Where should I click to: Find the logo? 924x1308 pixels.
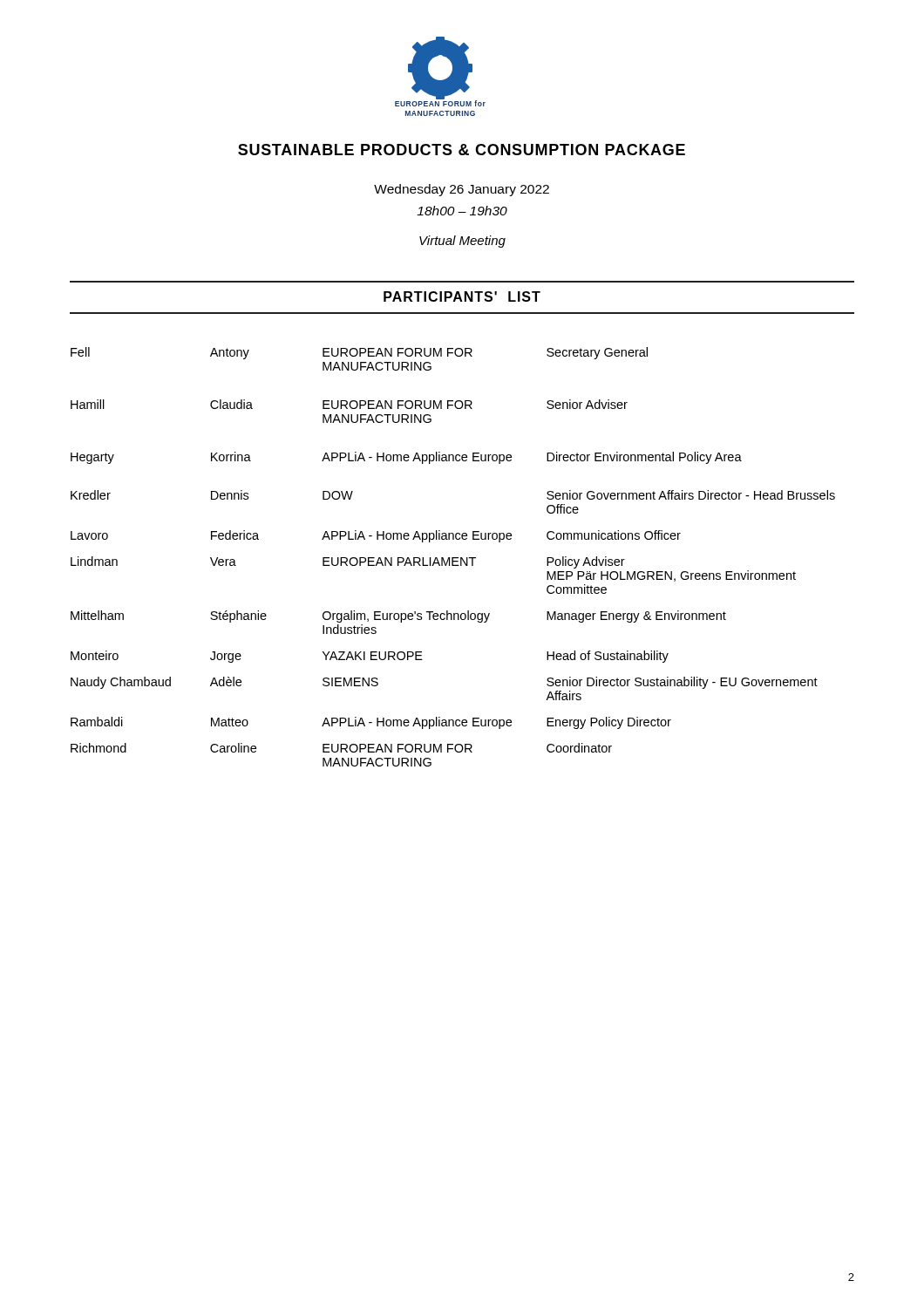pyautogui.click(x=462, y=63)
